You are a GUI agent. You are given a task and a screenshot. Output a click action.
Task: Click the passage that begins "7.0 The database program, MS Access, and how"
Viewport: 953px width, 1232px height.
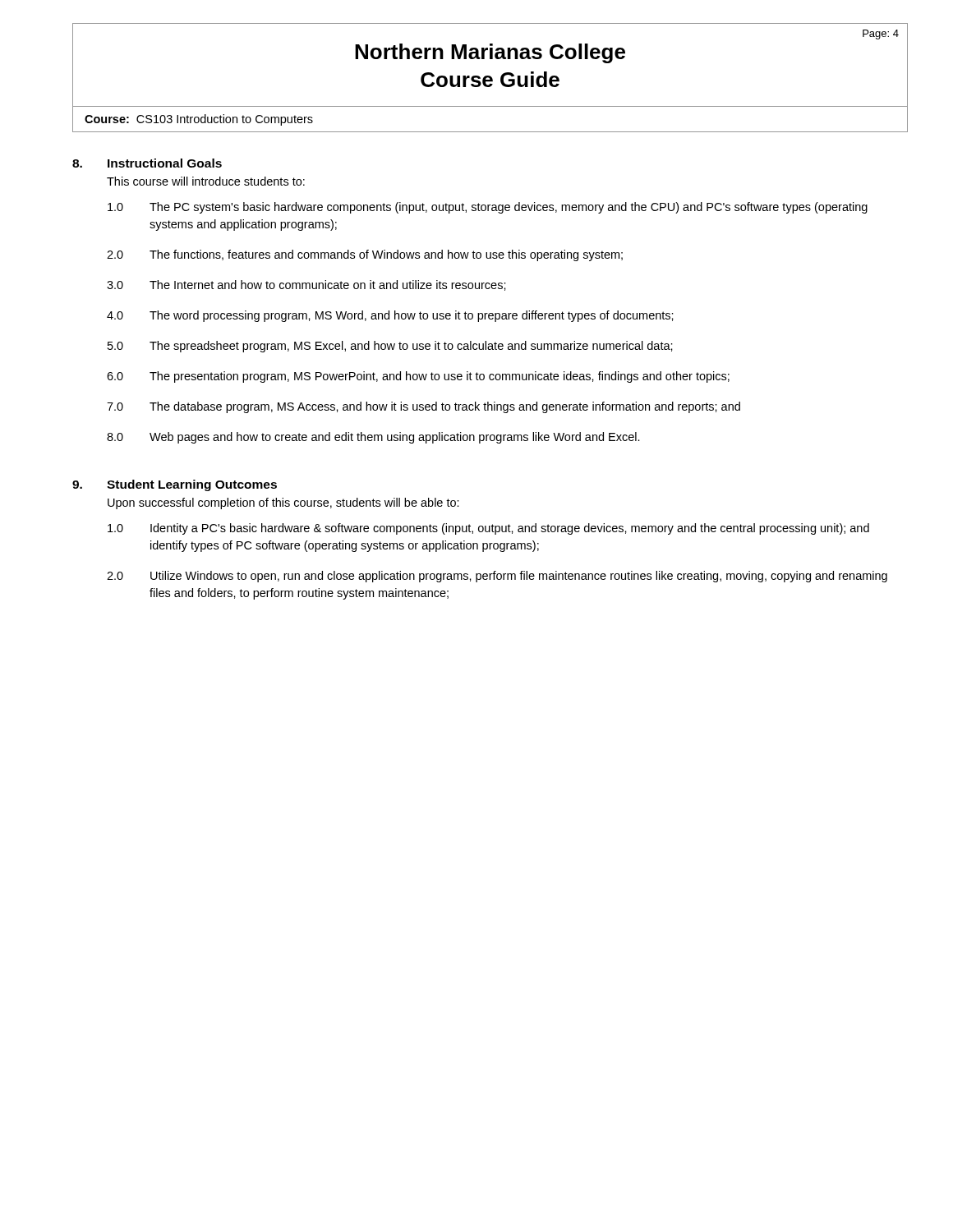coord(507,407)
